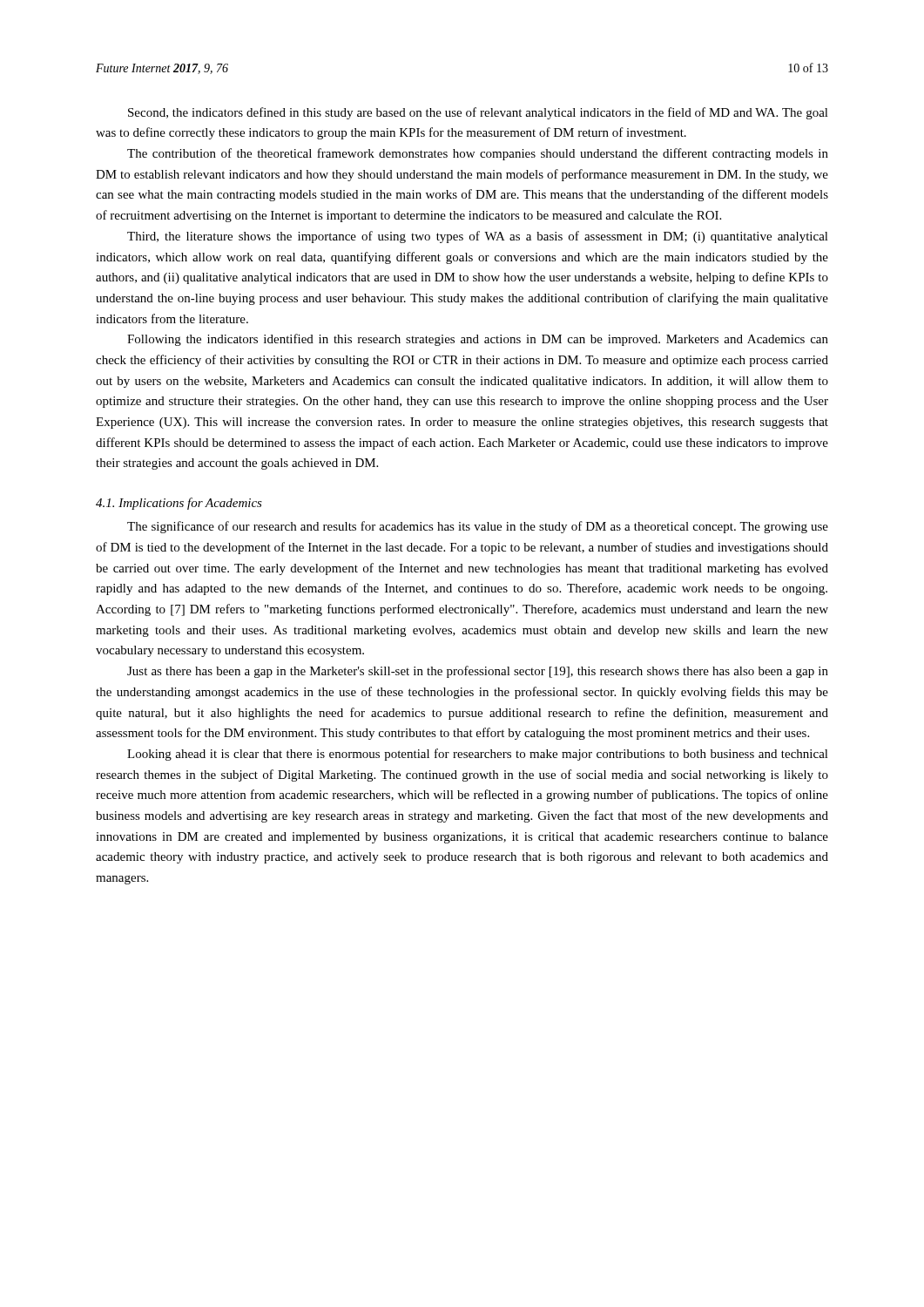Navigate to the text starting "Following the indicators identified in this research strategies"

click(462, 401)
